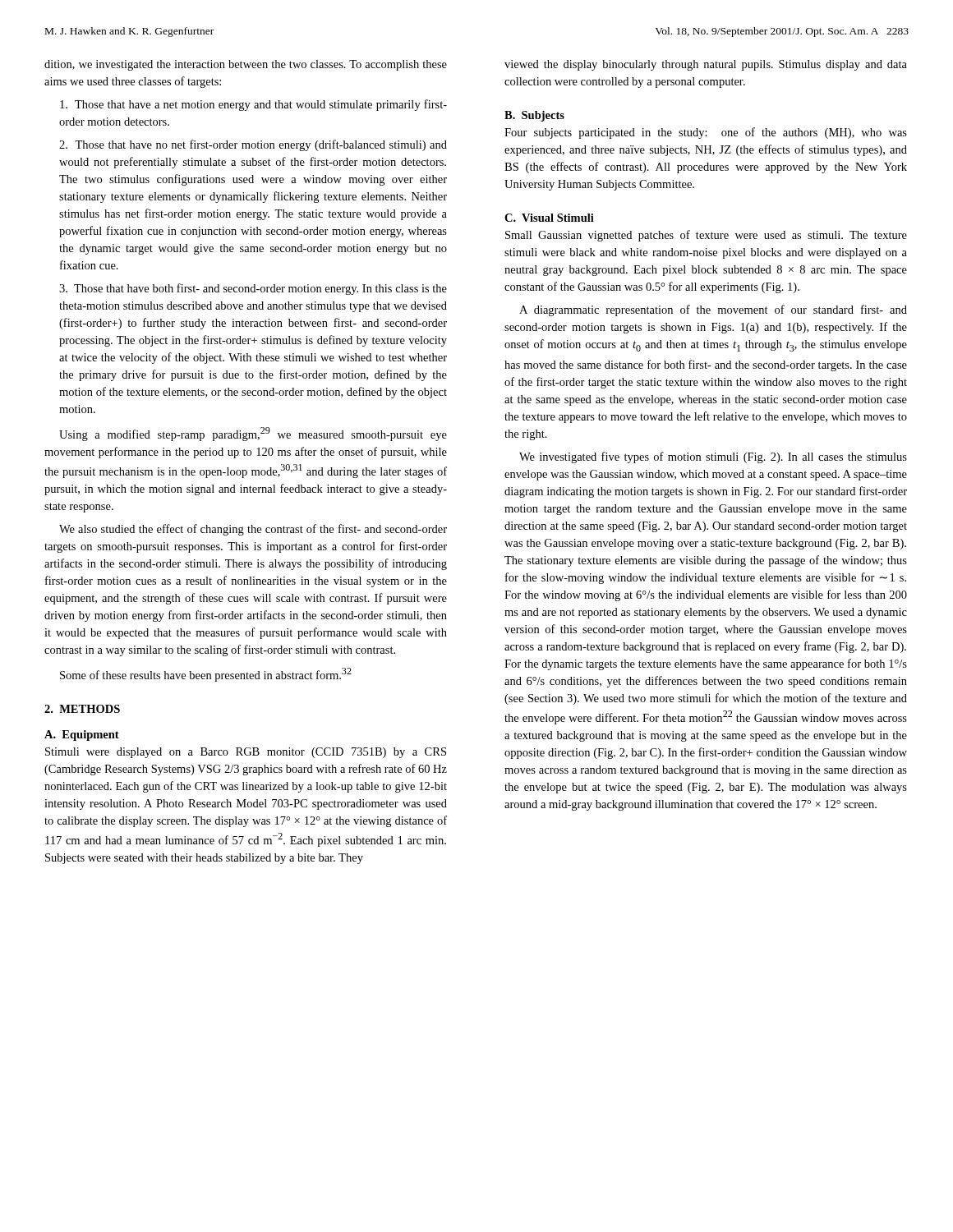Image resolution: width=953 pixels, height=1232 pixels.
Task: Locate the block of text that opens with "viewed the display binocularly through natural pupils. Stimulus"
Action: point(706,73)
